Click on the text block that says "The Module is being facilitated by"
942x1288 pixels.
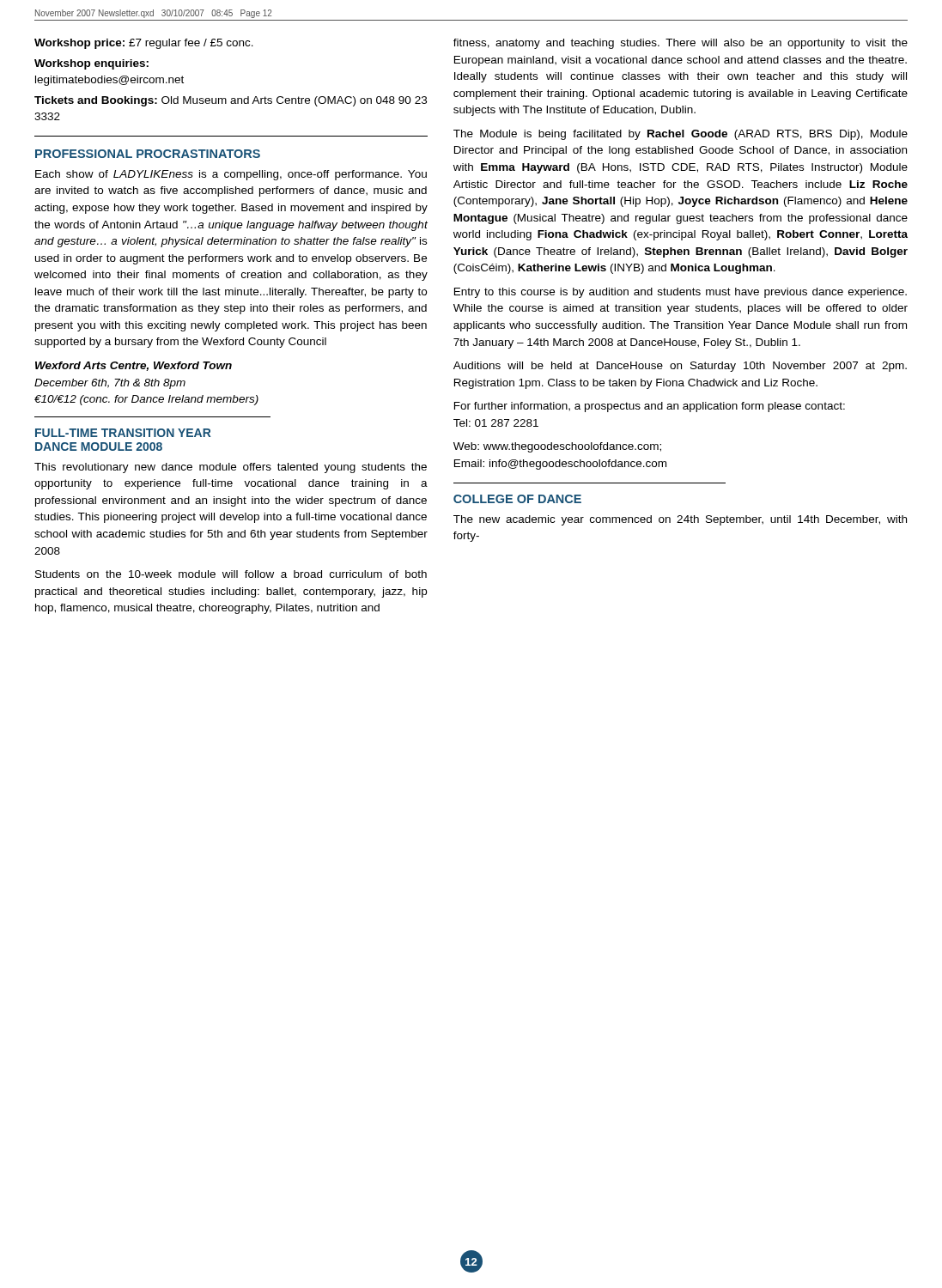680,201
